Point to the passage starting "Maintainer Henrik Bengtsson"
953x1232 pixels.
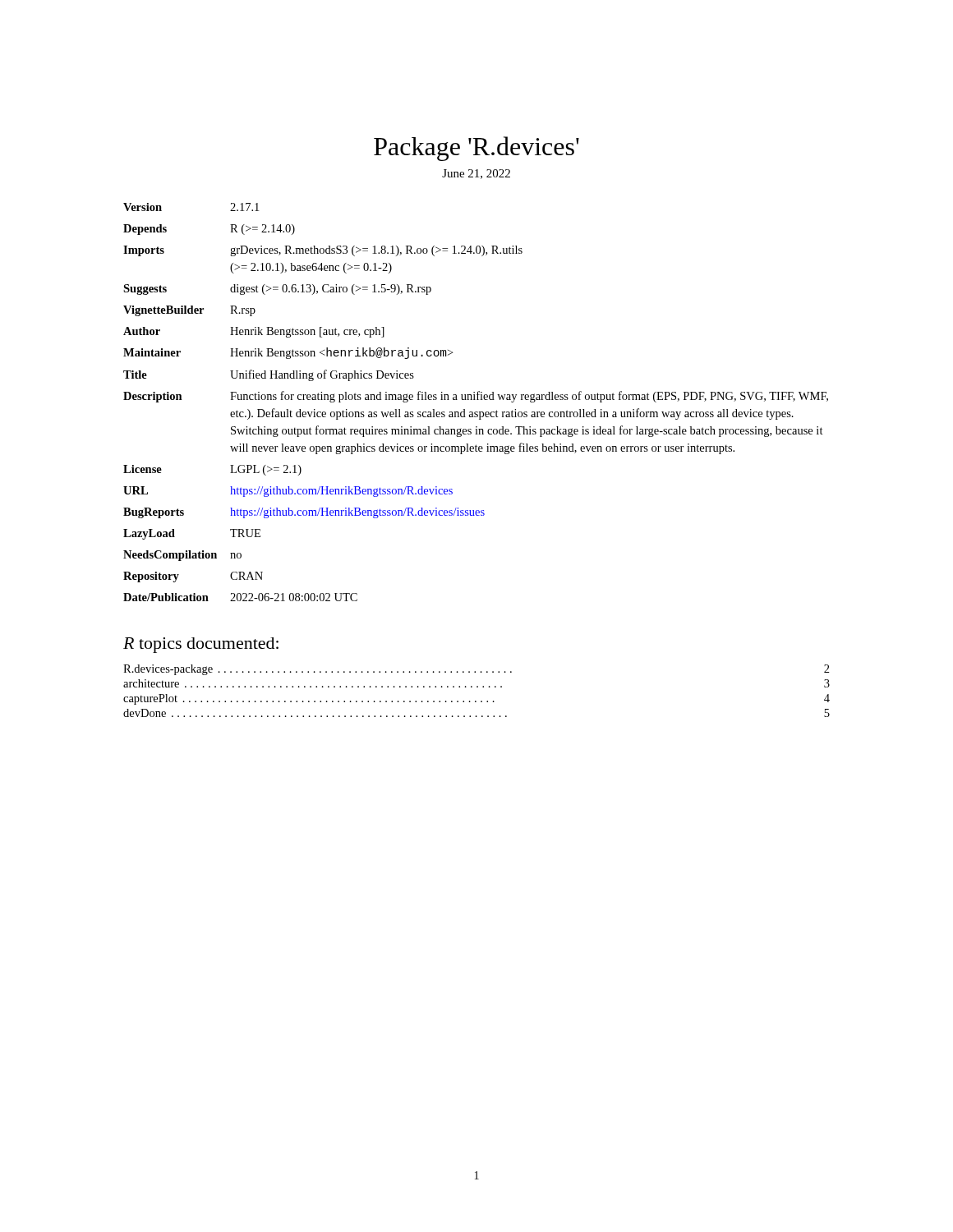(x=288, y=353)
